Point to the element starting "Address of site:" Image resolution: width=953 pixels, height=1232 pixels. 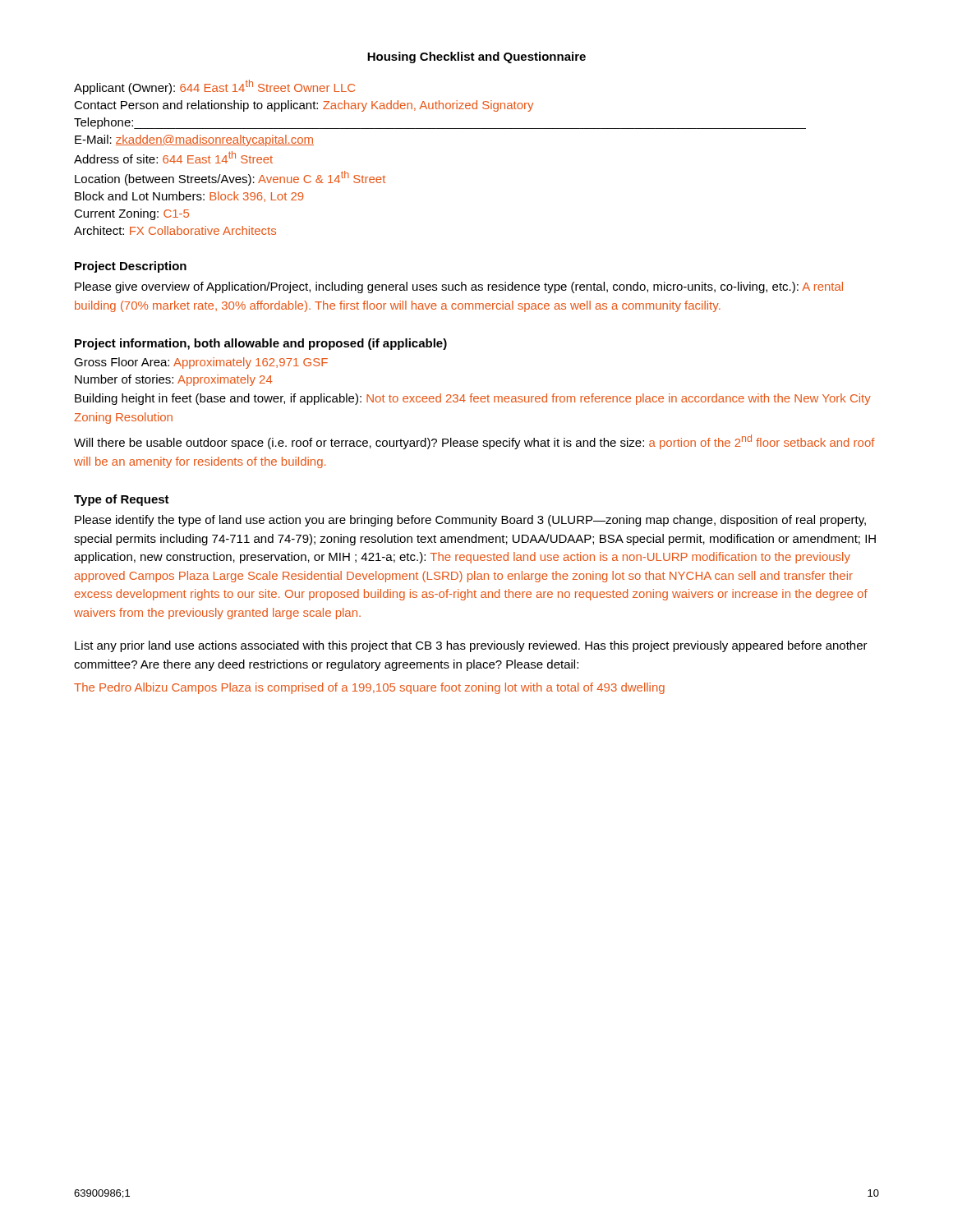point(173,158)
